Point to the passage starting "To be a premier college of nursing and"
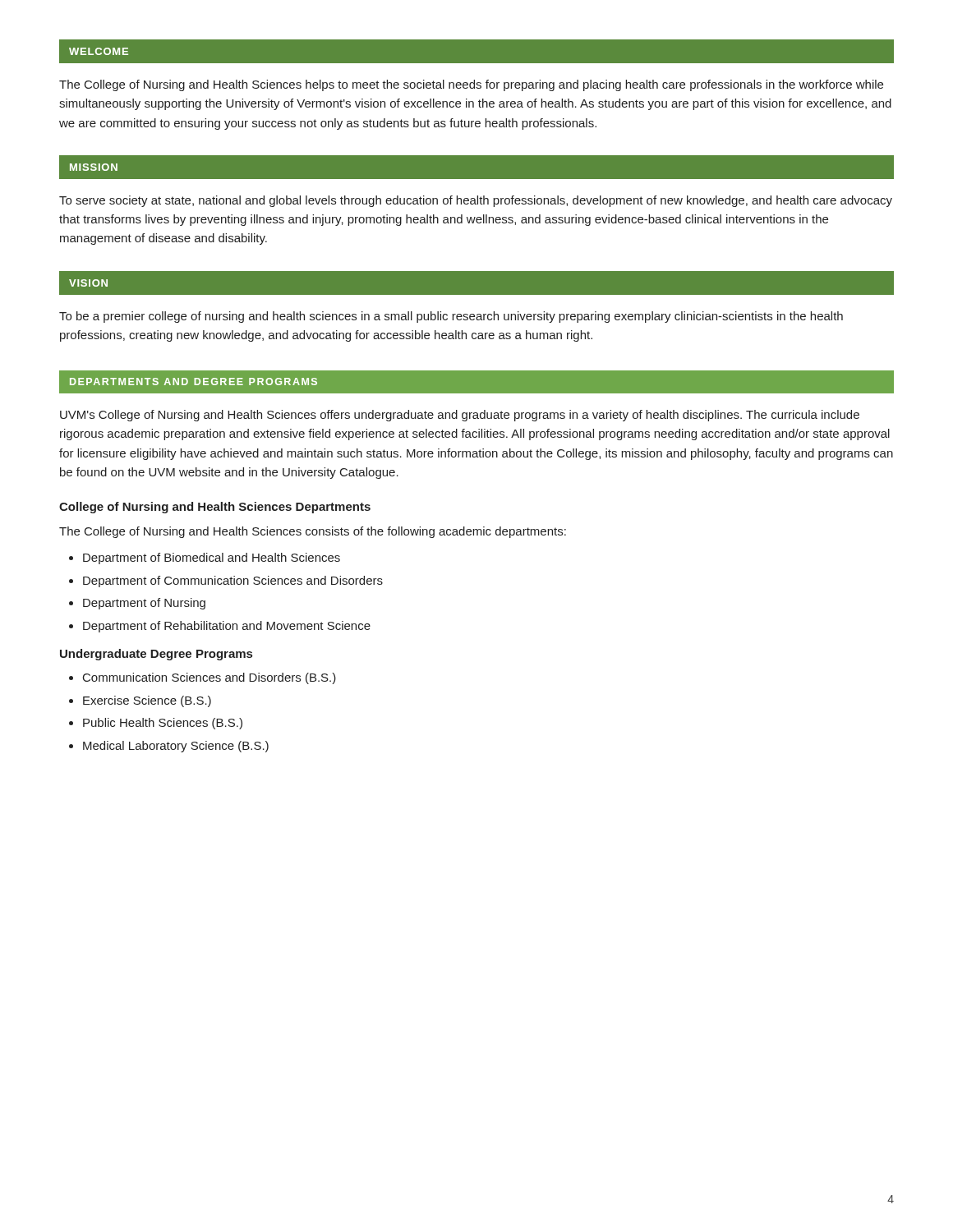953x1232 pixels. 451,325
